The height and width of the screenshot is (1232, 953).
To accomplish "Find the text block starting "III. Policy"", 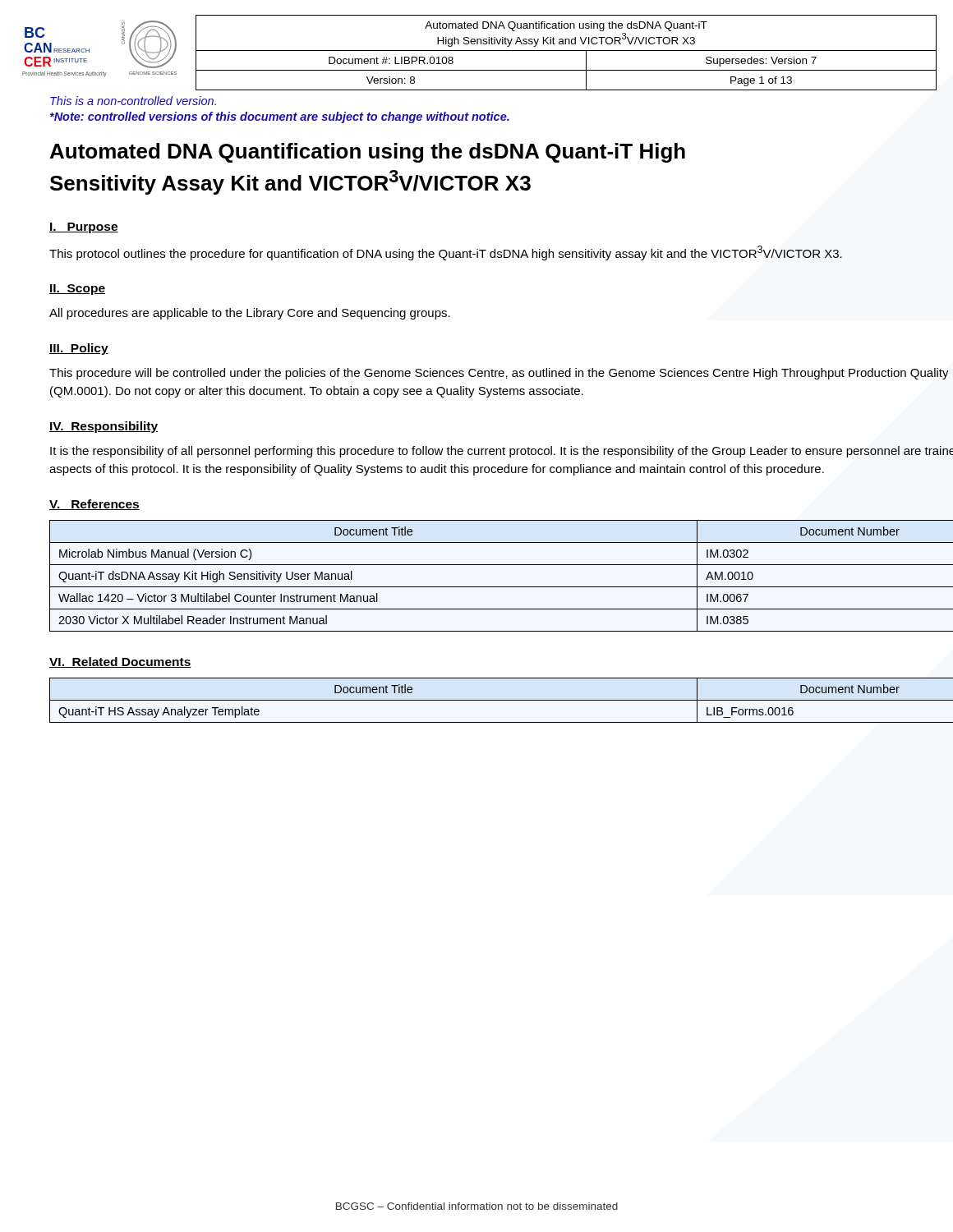I will (x=79, y=348).
